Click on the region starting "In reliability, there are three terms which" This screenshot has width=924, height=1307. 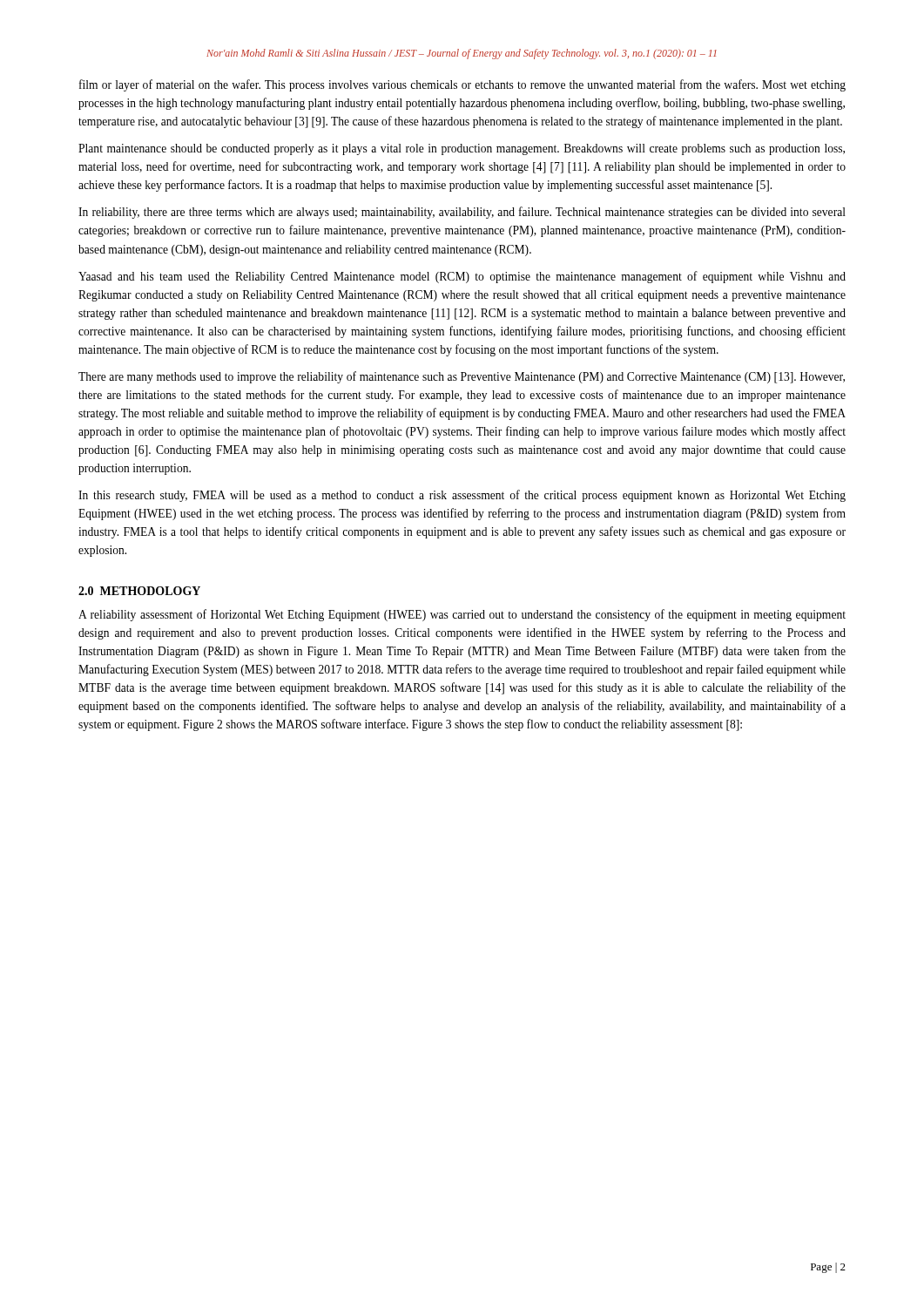(x=462, y=231)
